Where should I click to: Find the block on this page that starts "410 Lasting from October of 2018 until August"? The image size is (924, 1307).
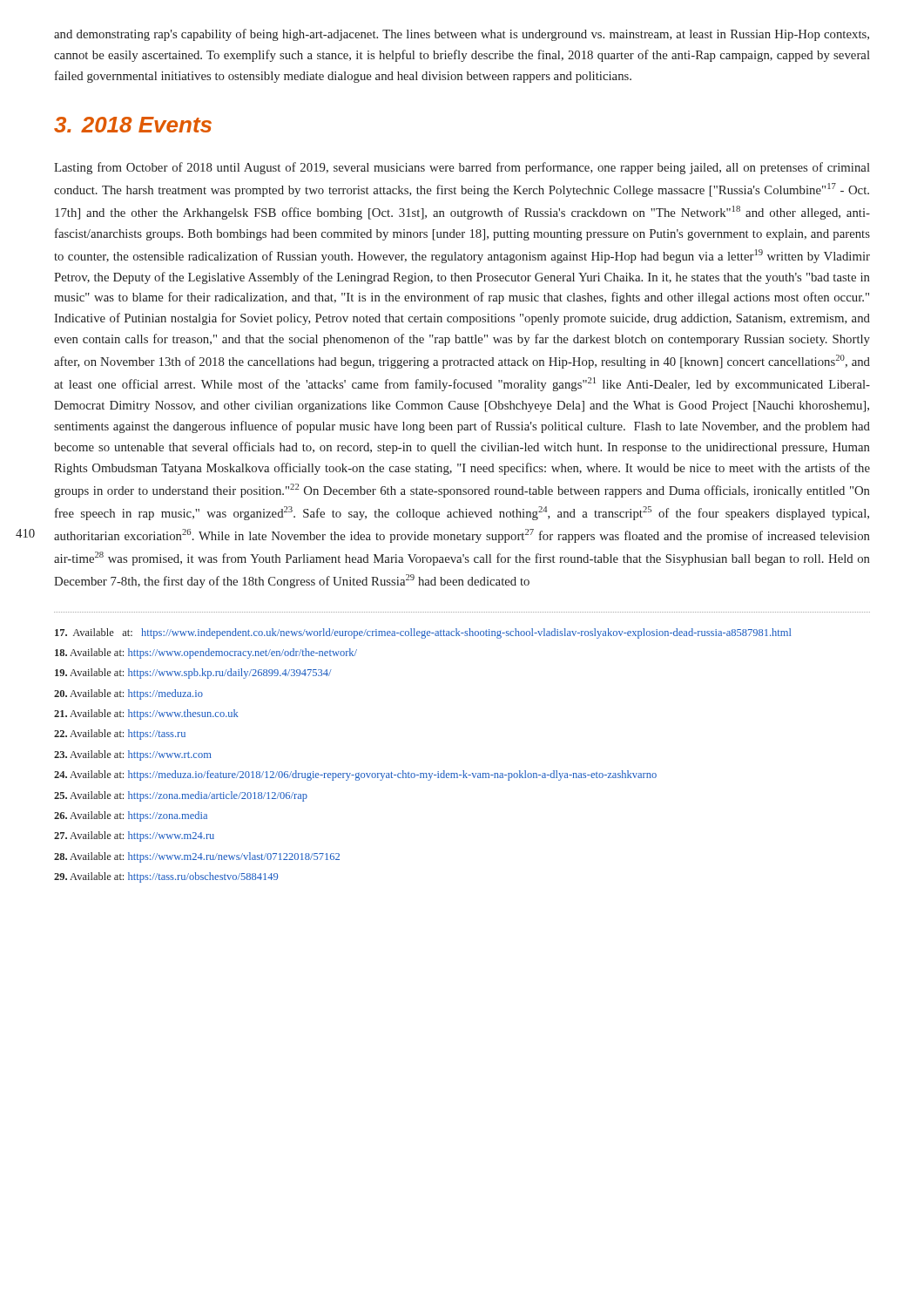click(462, 374)
